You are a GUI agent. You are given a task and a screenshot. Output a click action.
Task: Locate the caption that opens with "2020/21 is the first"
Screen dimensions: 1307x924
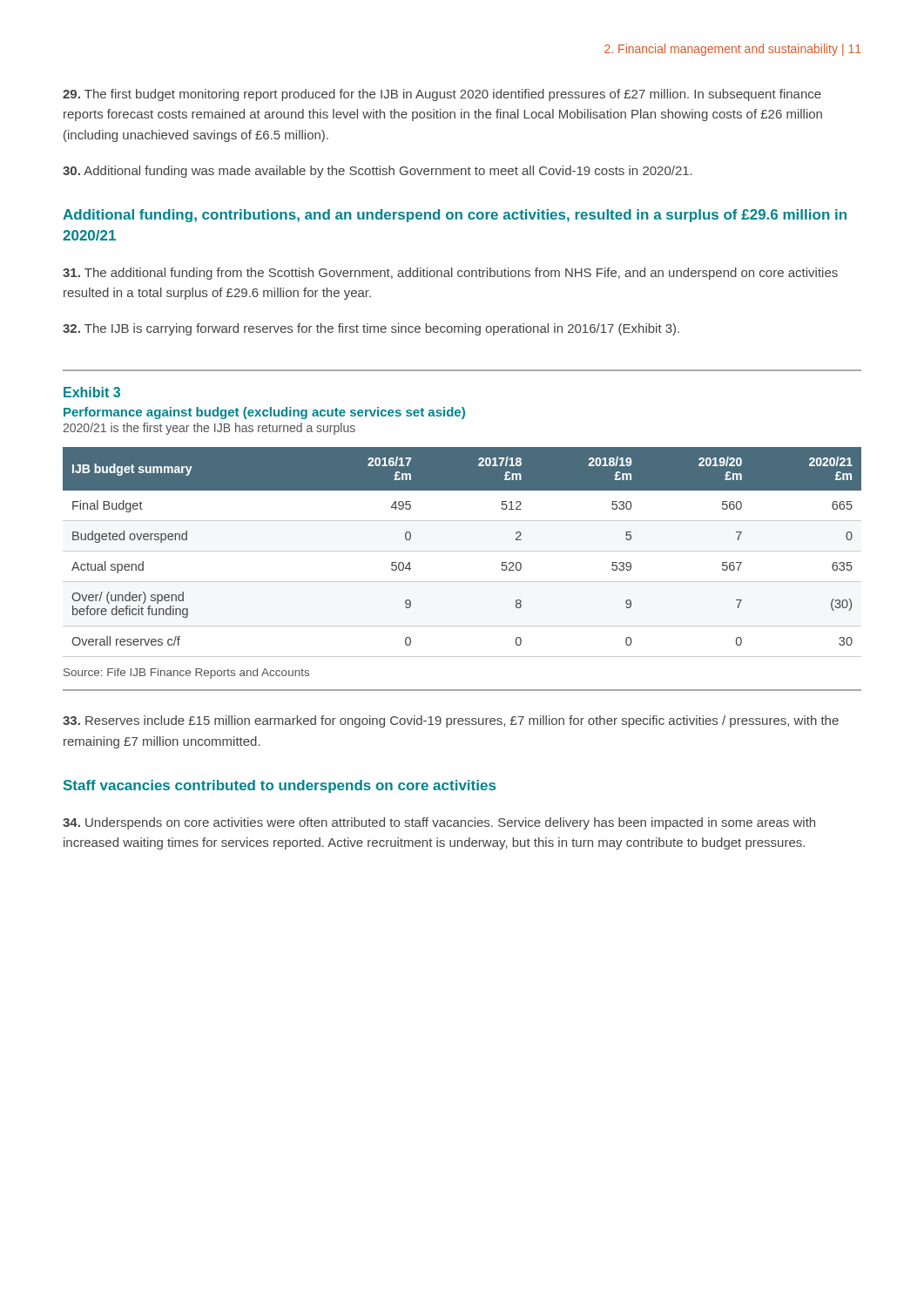(209, 428)
